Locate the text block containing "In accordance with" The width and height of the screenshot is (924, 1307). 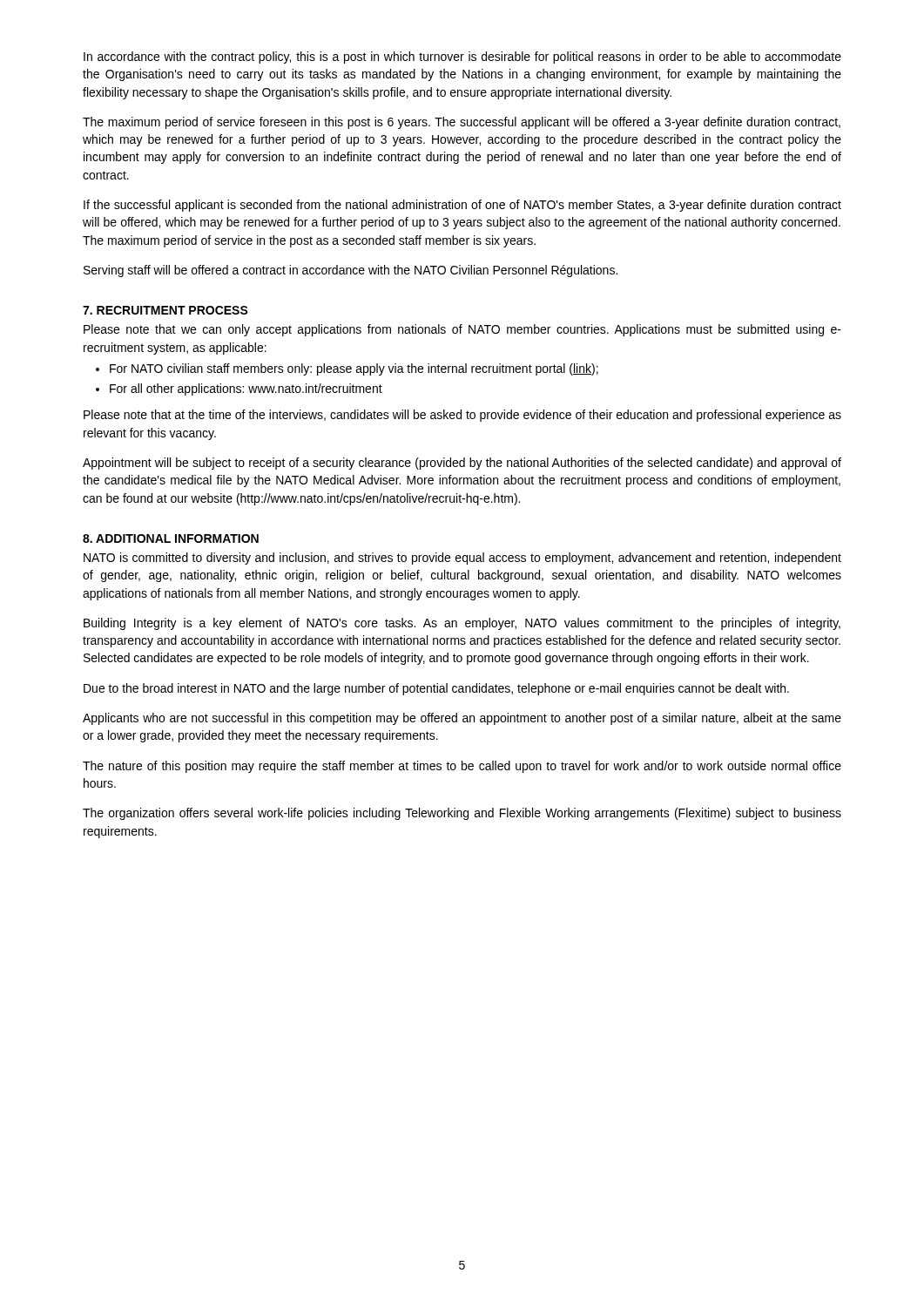pyautogui.click(x=462, y=74)
